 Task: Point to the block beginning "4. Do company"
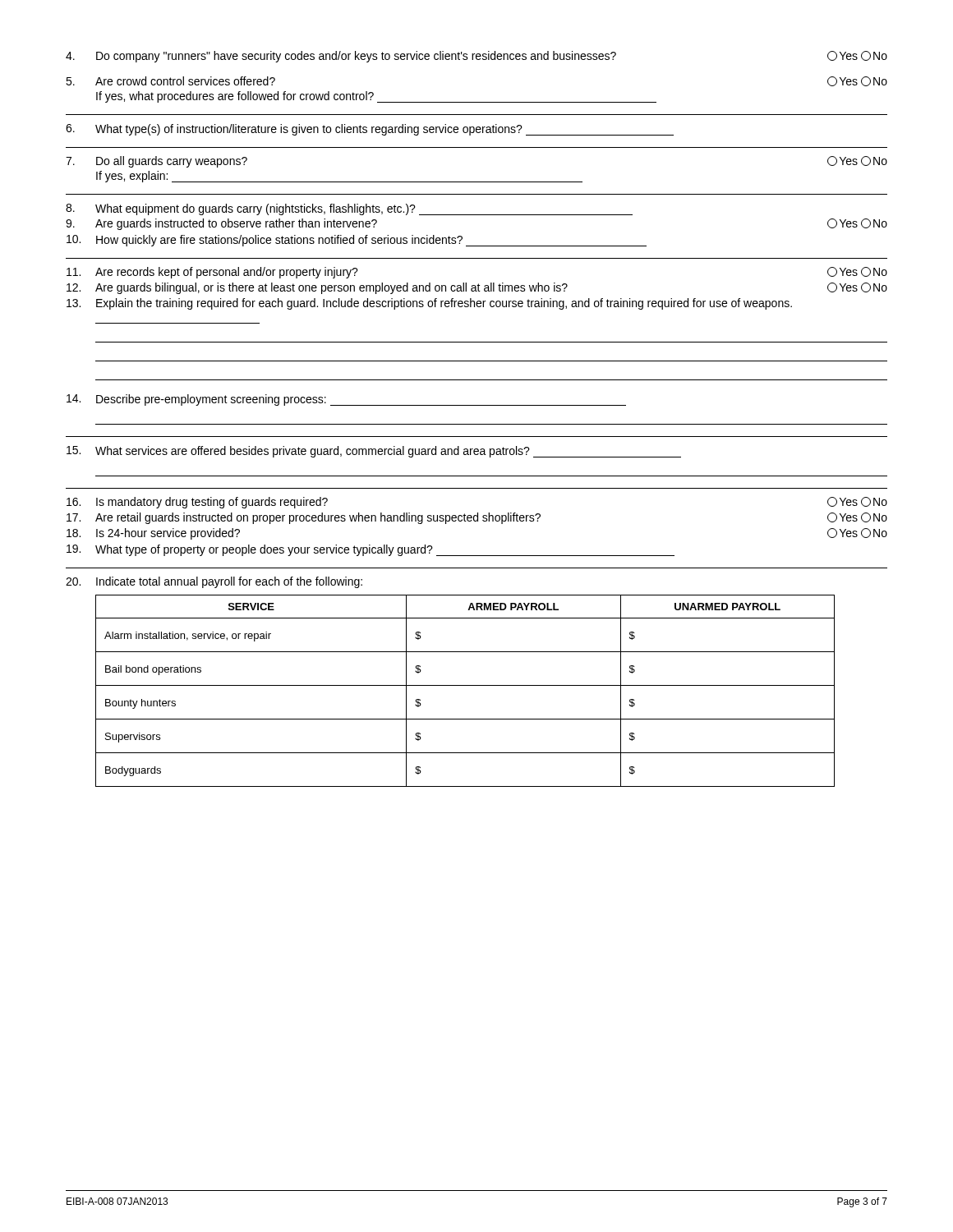pos(476,56)
